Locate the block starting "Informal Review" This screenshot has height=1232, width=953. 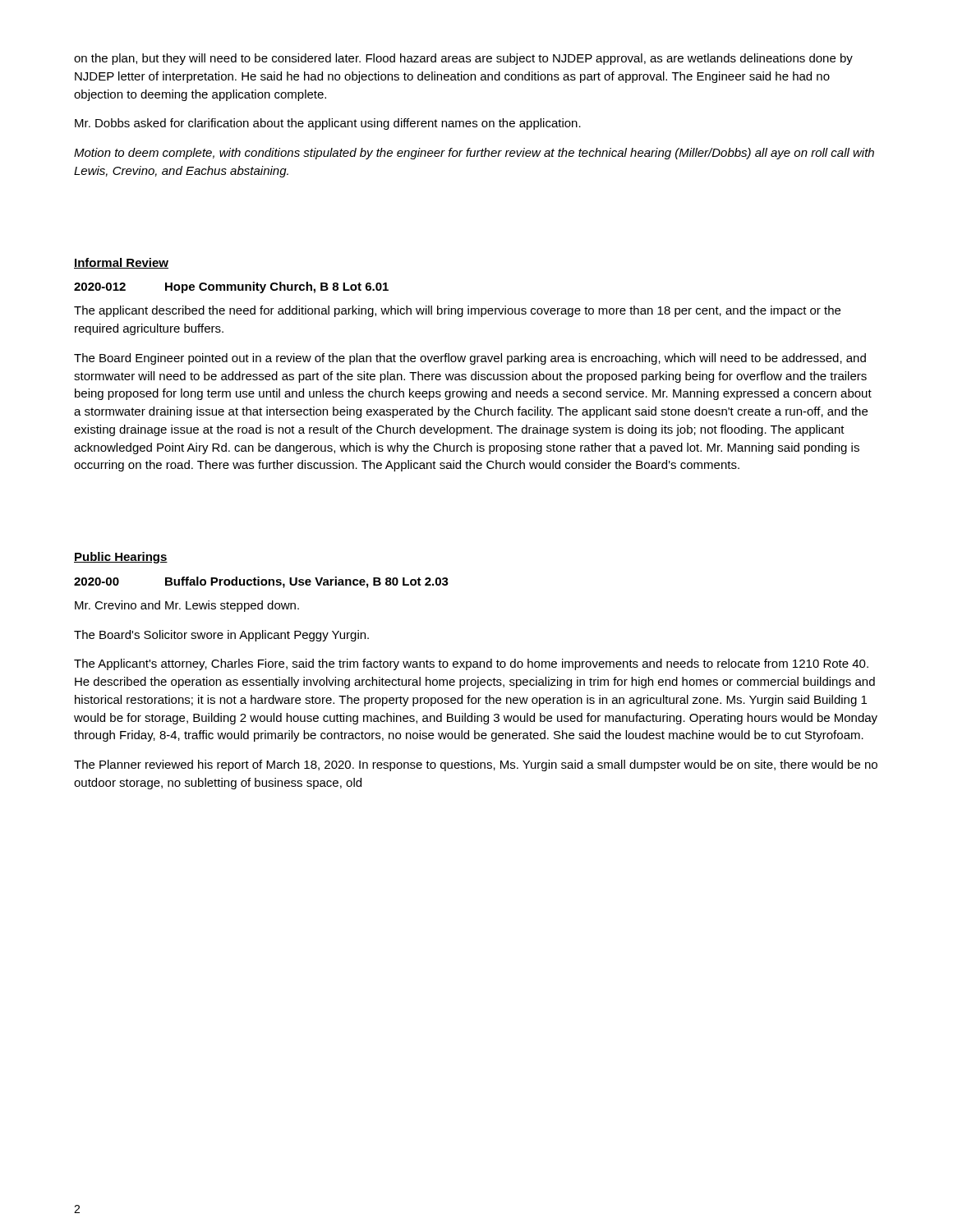pyautogui.click(x=121, y=263)
